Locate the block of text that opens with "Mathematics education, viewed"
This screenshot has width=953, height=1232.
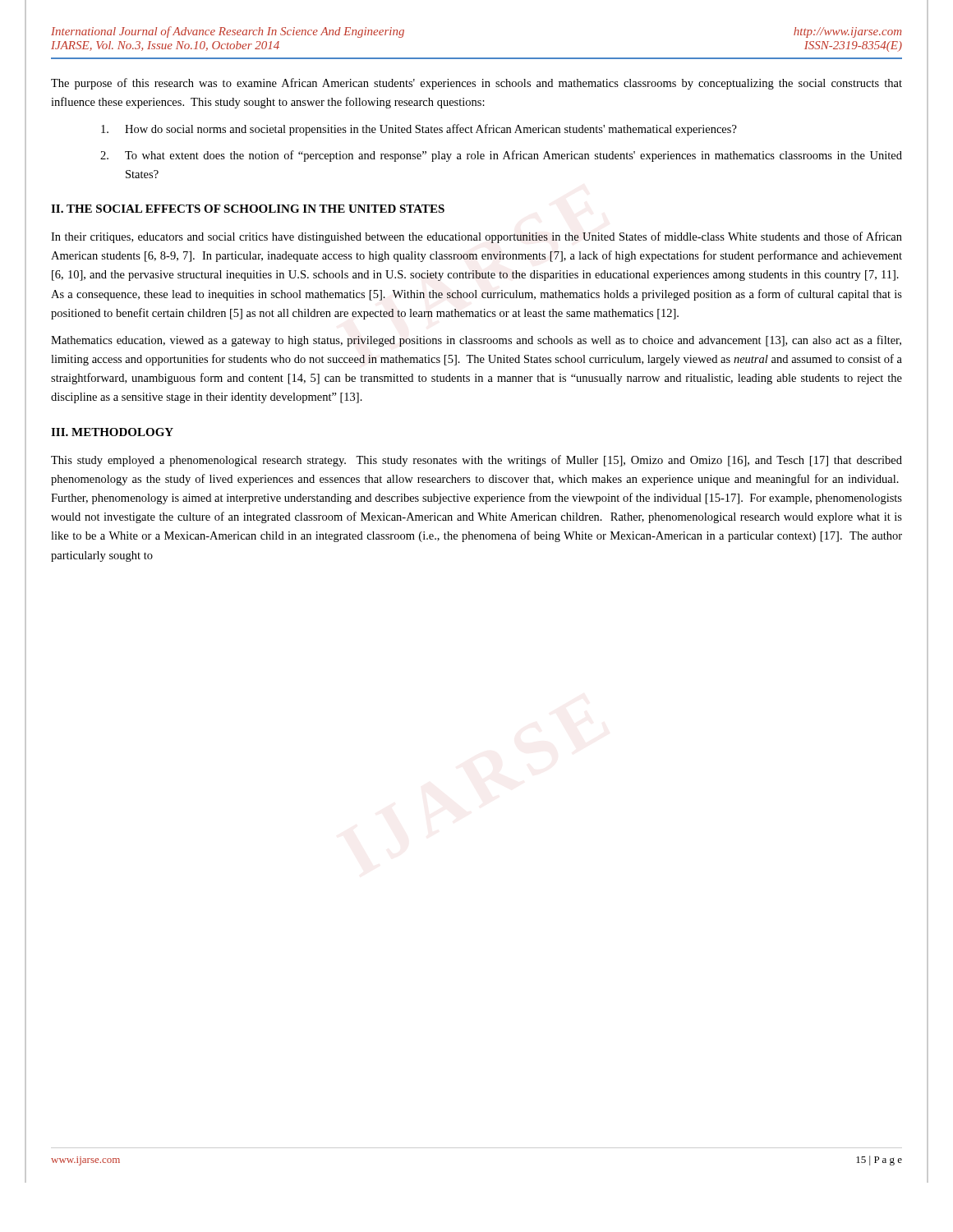click(476, 368)
